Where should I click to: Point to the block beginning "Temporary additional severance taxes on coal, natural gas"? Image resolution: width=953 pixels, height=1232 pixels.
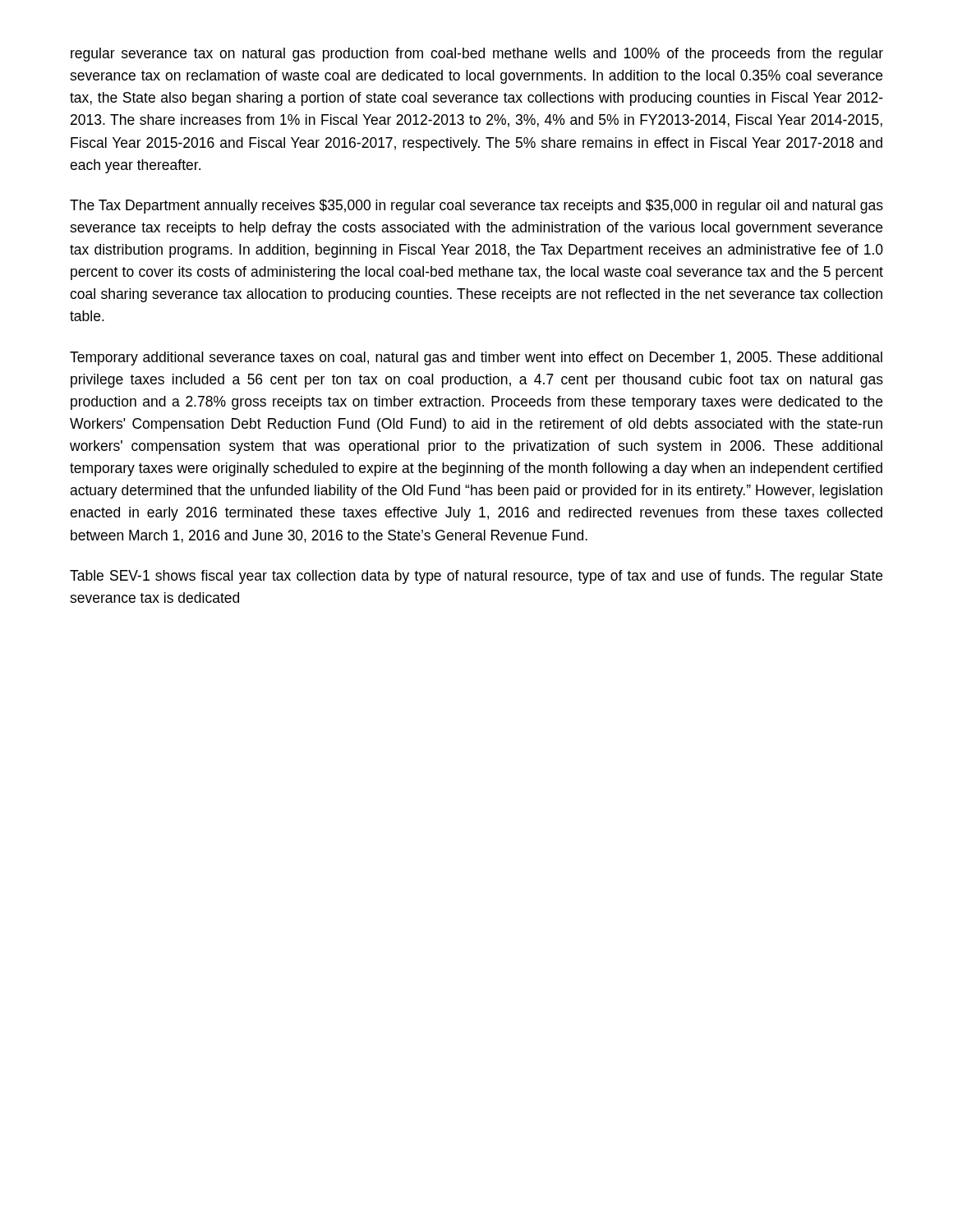coord(476,446)
